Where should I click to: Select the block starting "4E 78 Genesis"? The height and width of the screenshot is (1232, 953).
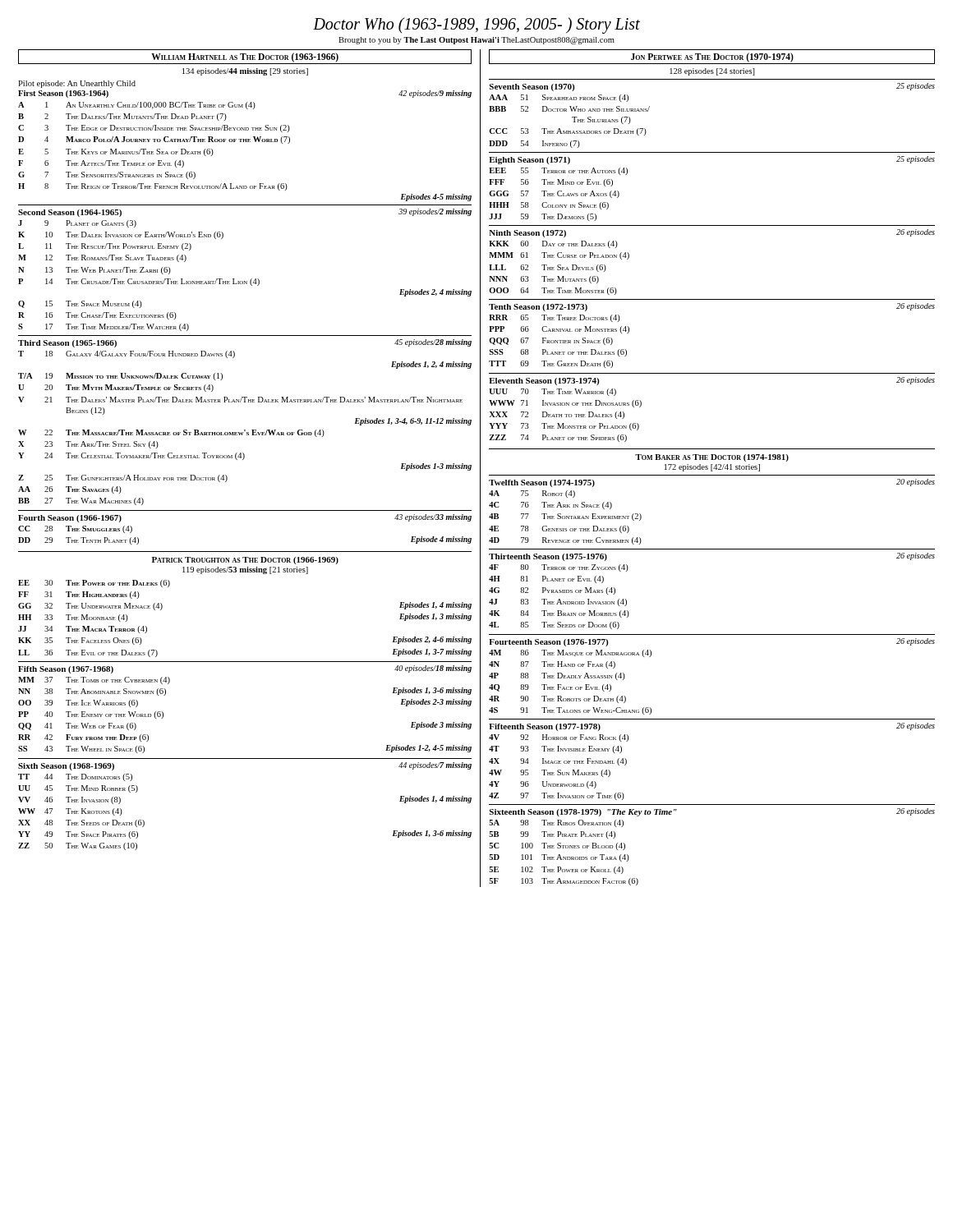click(x=559, y=529)
